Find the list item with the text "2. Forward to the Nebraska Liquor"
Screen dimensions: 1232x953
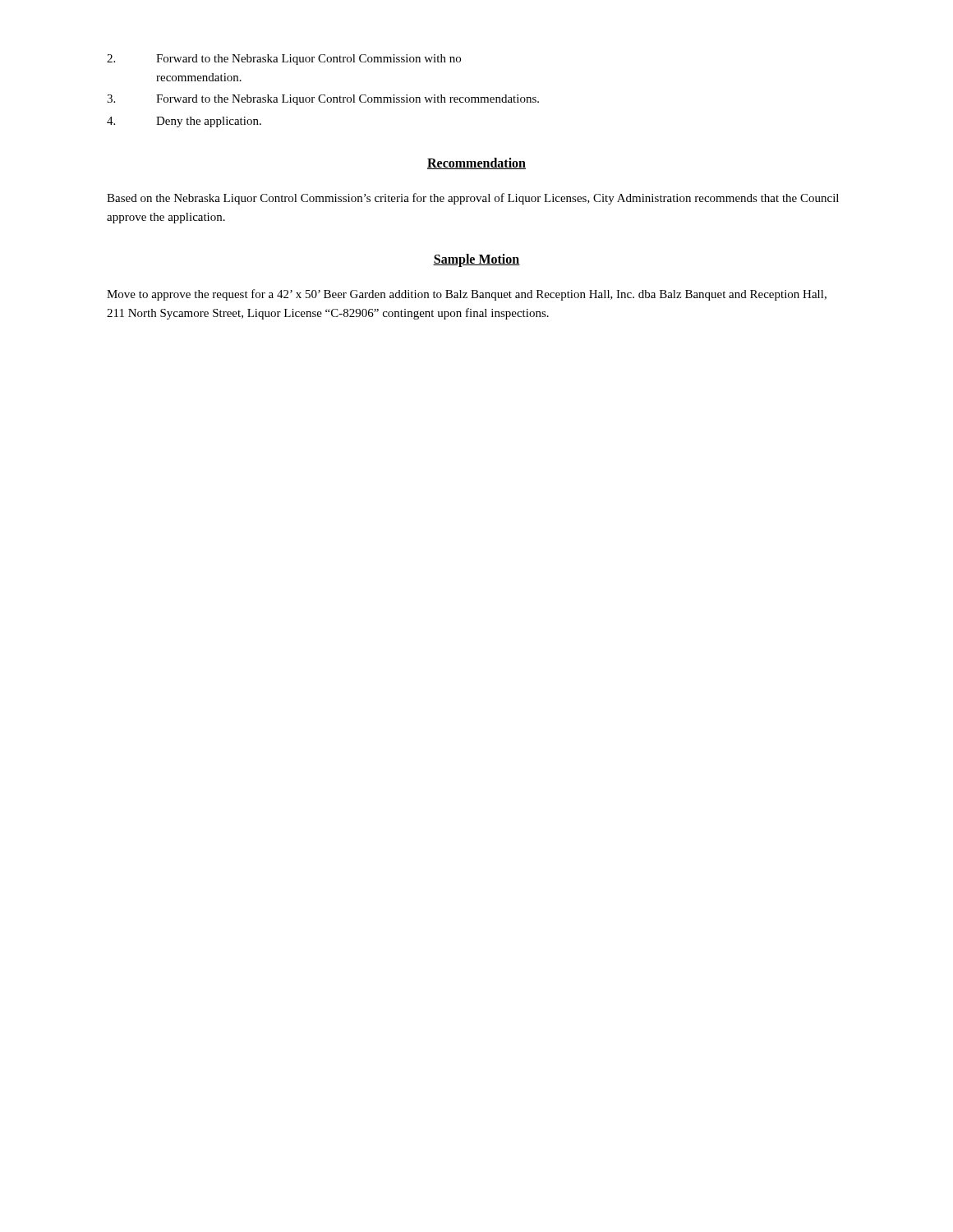(x=284, y=60)
